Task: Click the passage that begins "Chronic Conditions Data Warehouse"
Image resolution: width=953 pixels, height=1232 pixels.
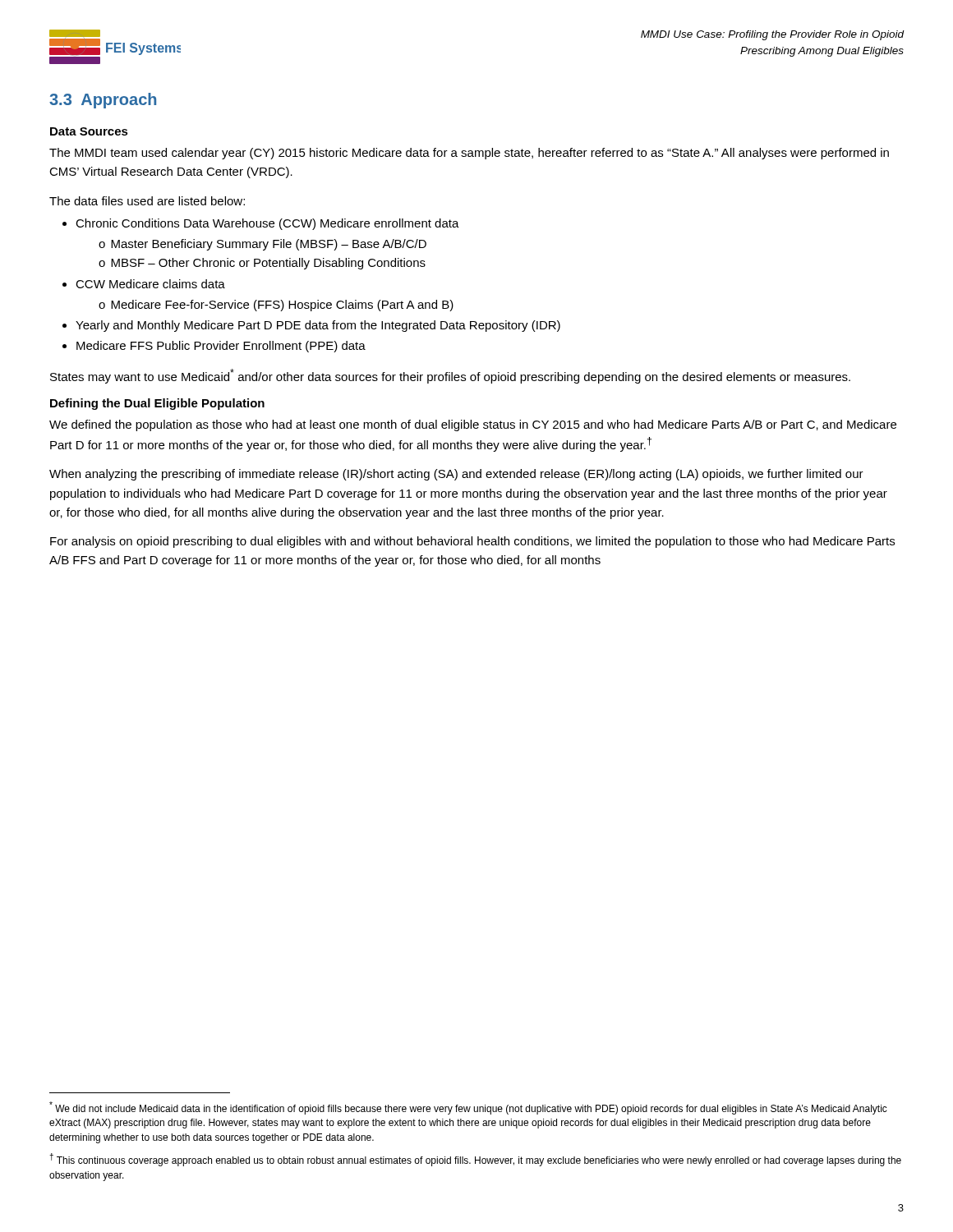Action: pyautogui.click(x=267, y=224)
